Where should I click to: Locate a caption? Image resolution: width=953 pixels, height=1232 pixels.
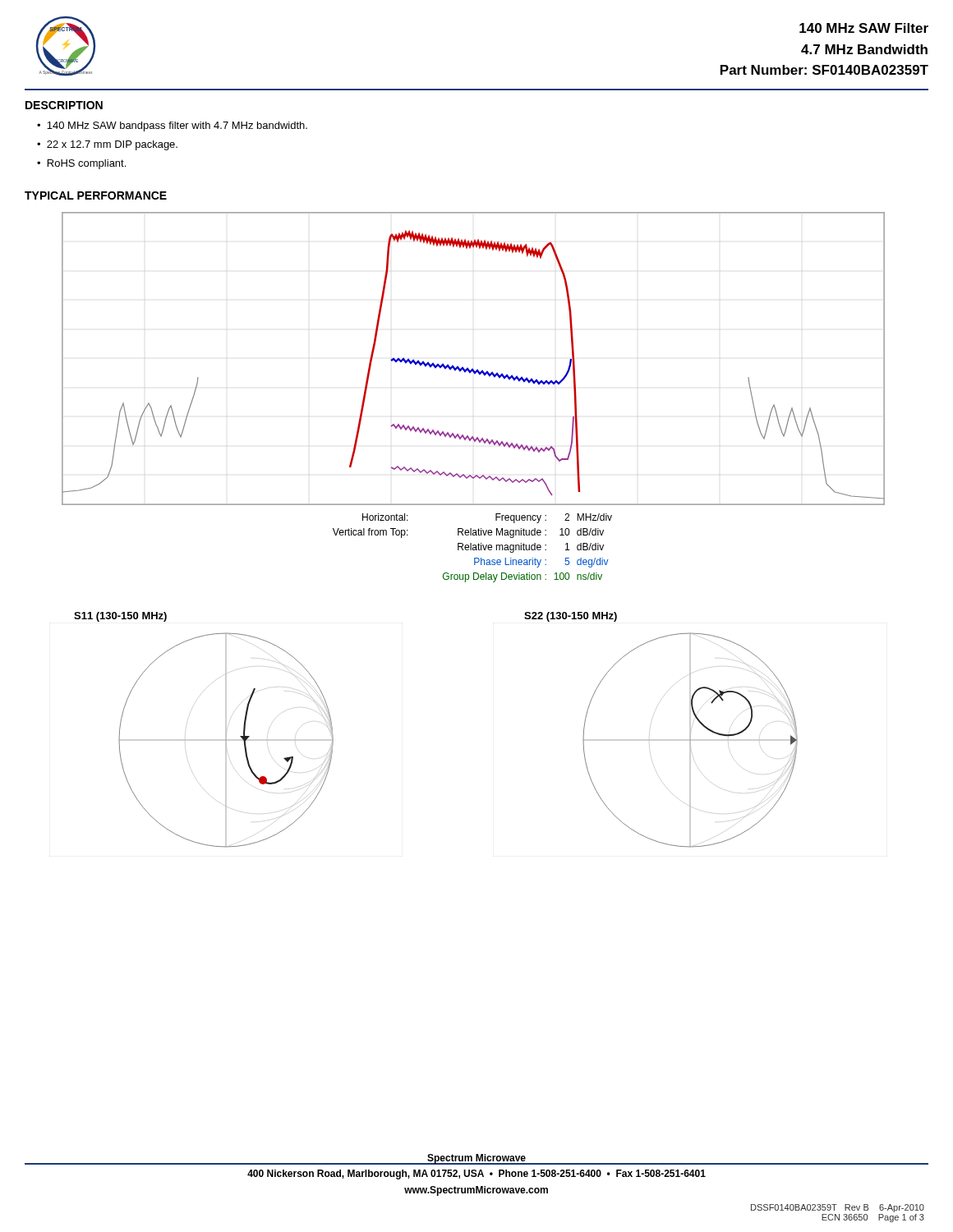pos(472,547)
